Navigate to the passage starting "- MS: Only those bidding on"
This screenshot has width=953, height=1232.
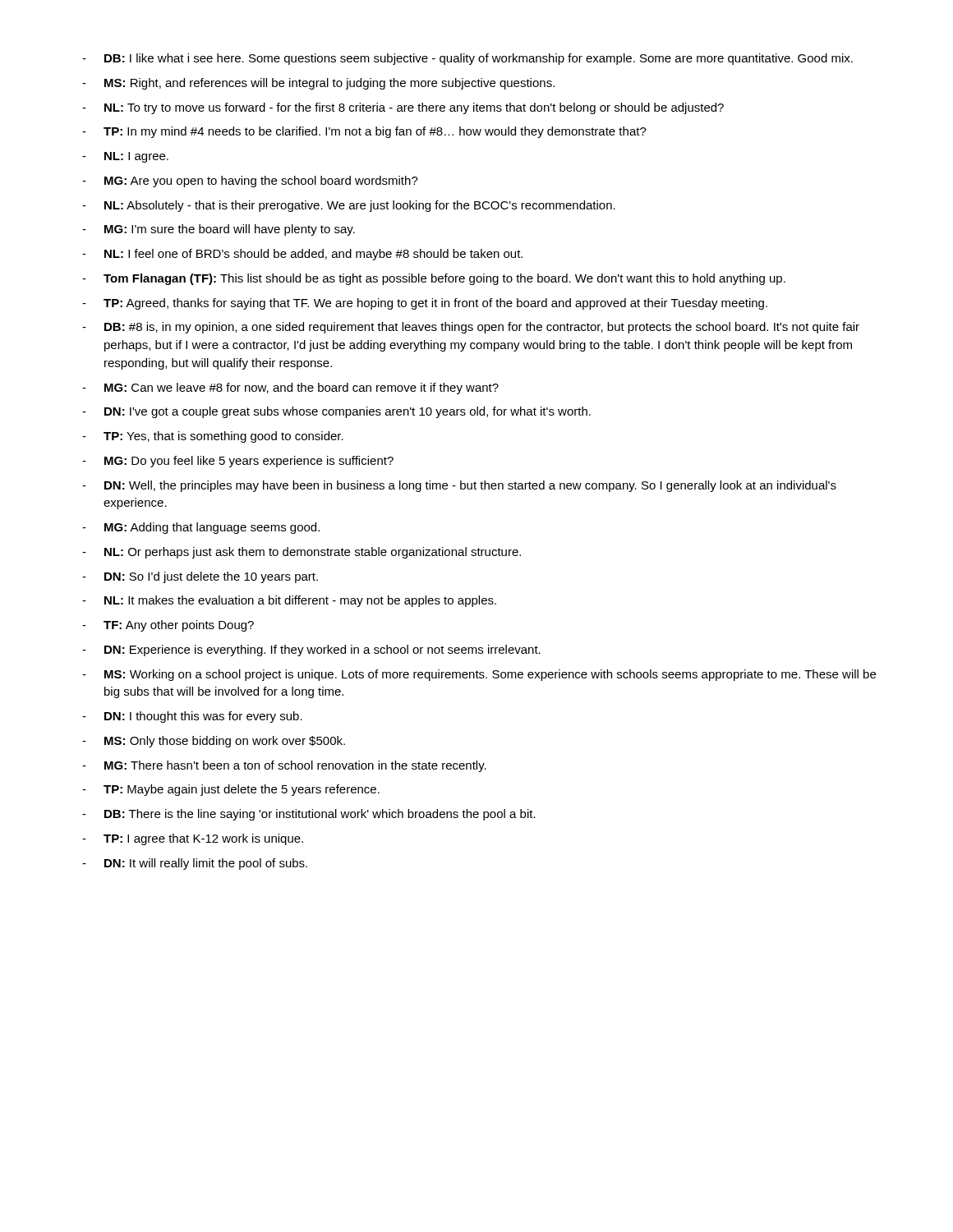click(x=214, y=742)
